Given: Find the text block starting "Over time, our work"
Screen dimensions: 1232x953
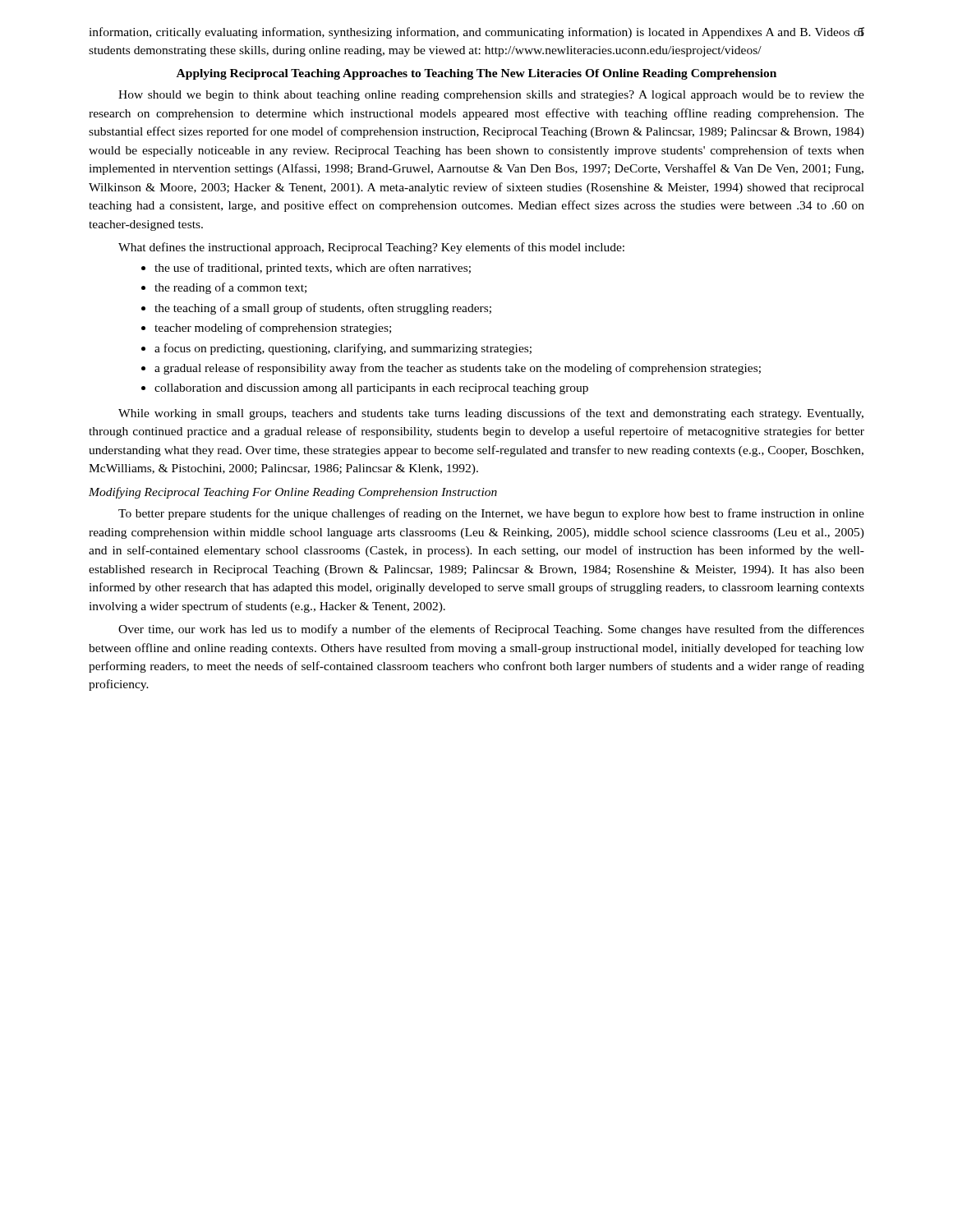Looking at the screenshot, I should 476,657.
